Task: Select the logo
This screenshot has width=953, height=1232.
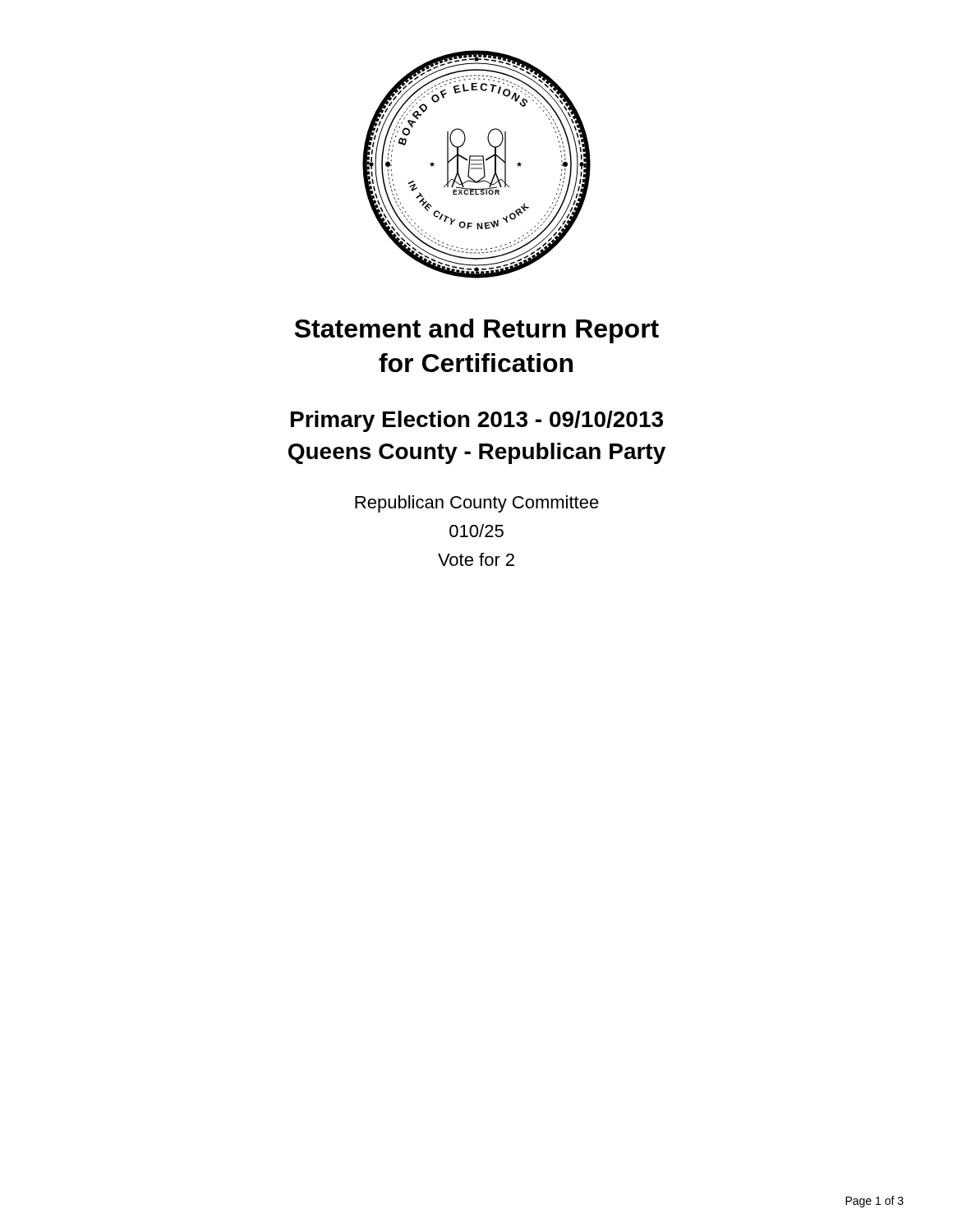Action: (x=476, y=164)
